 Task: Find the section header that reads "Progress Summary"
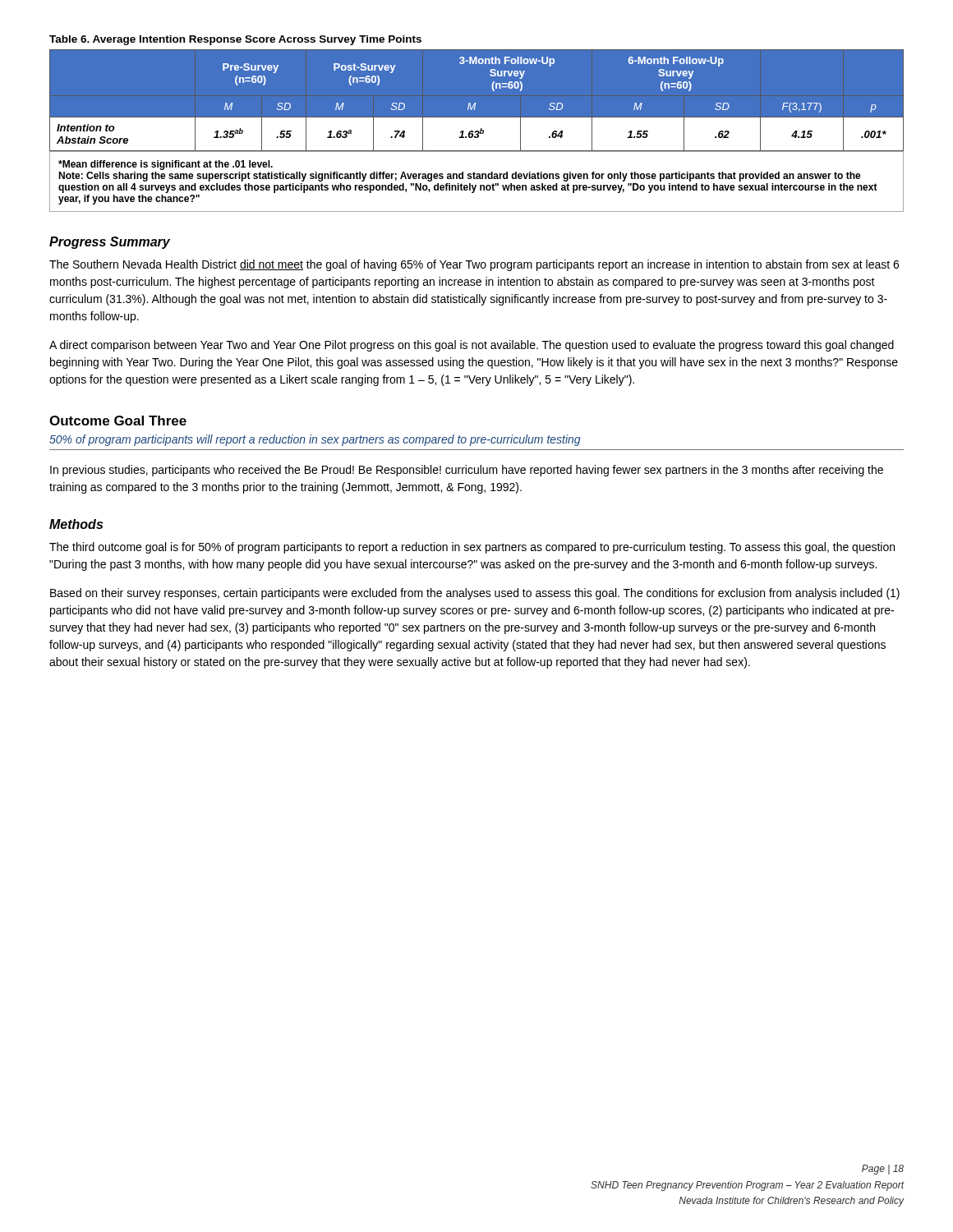110,242
